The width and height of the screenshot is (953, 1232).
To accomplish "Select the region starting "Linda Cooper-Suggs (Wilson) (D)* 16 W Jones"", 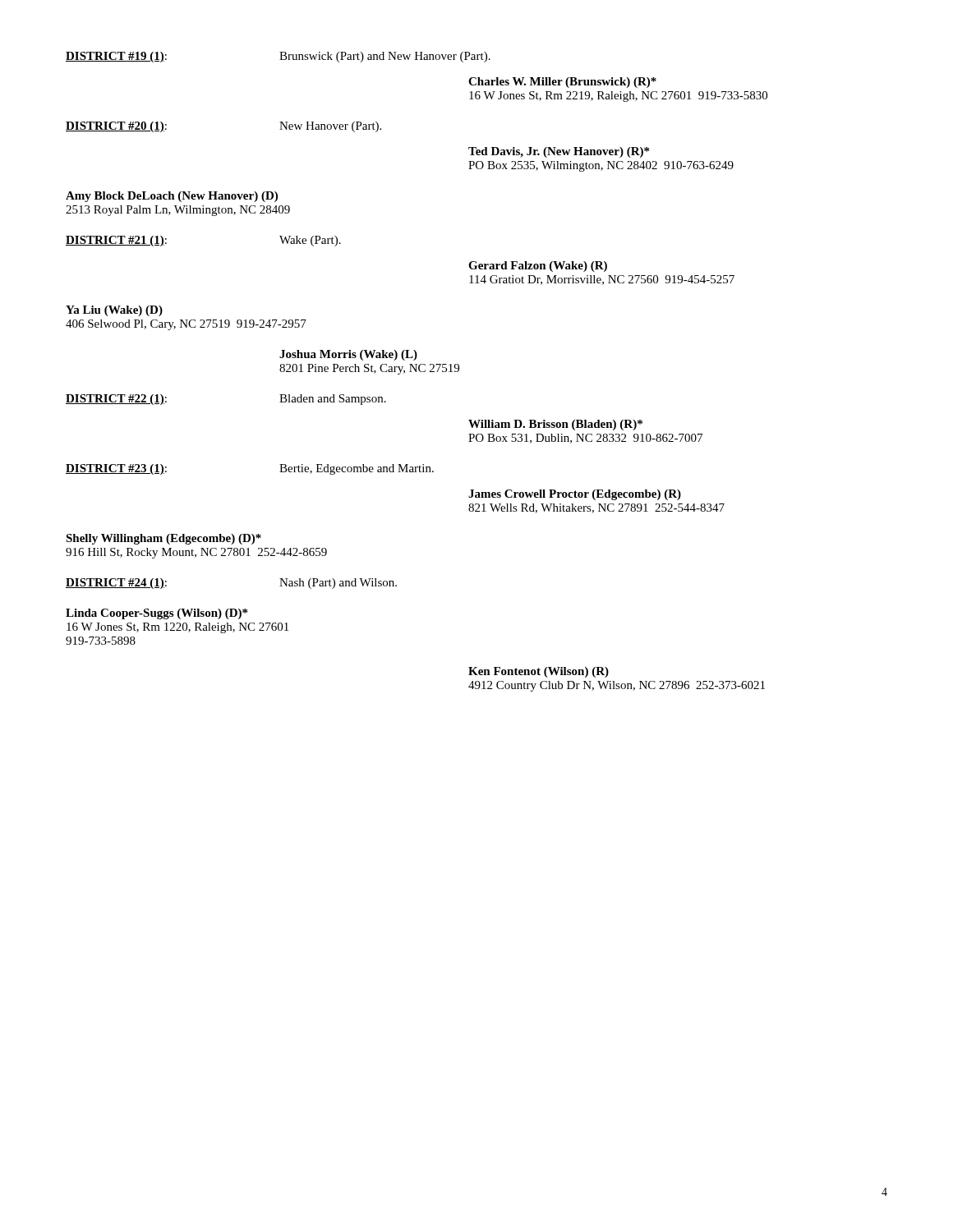I will pos(157,614).
